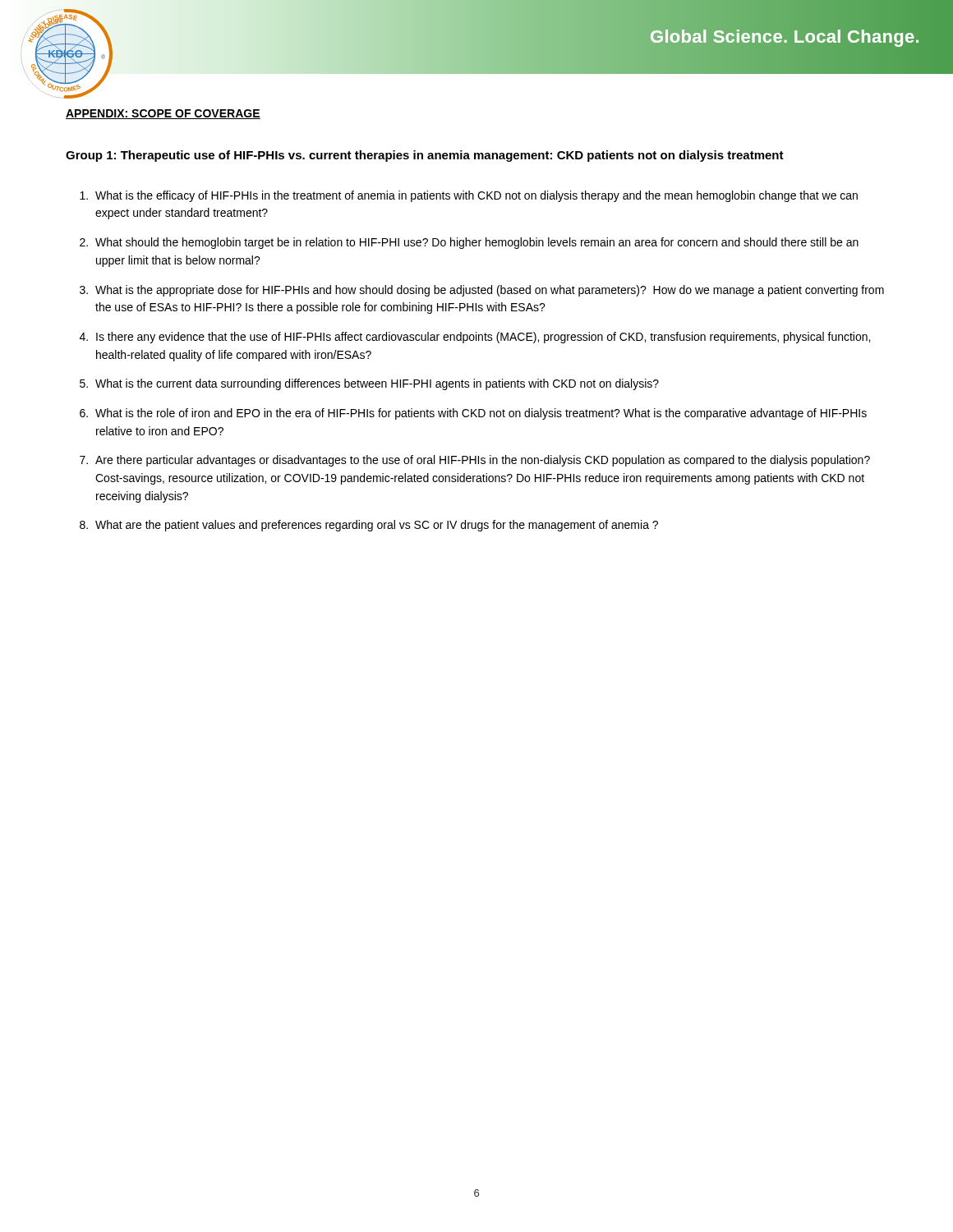Select the list item containing "What is the efficacy of HIF-PHIs in"
Viewport: 953px width, 1232px height.
[x=477, y=204]
